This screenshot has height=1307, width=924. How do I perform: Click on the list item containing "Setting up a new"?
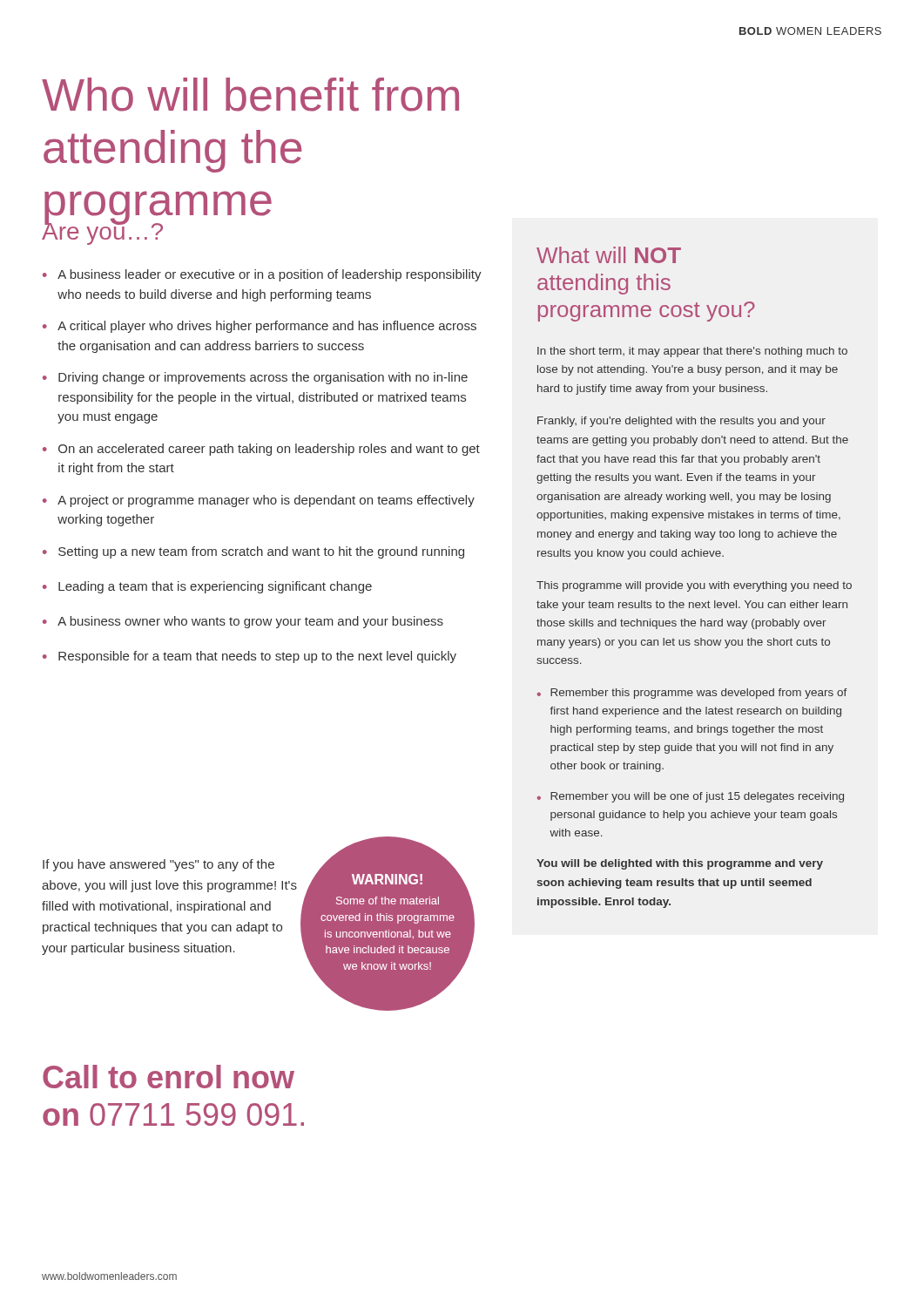[x=261, y=551]
